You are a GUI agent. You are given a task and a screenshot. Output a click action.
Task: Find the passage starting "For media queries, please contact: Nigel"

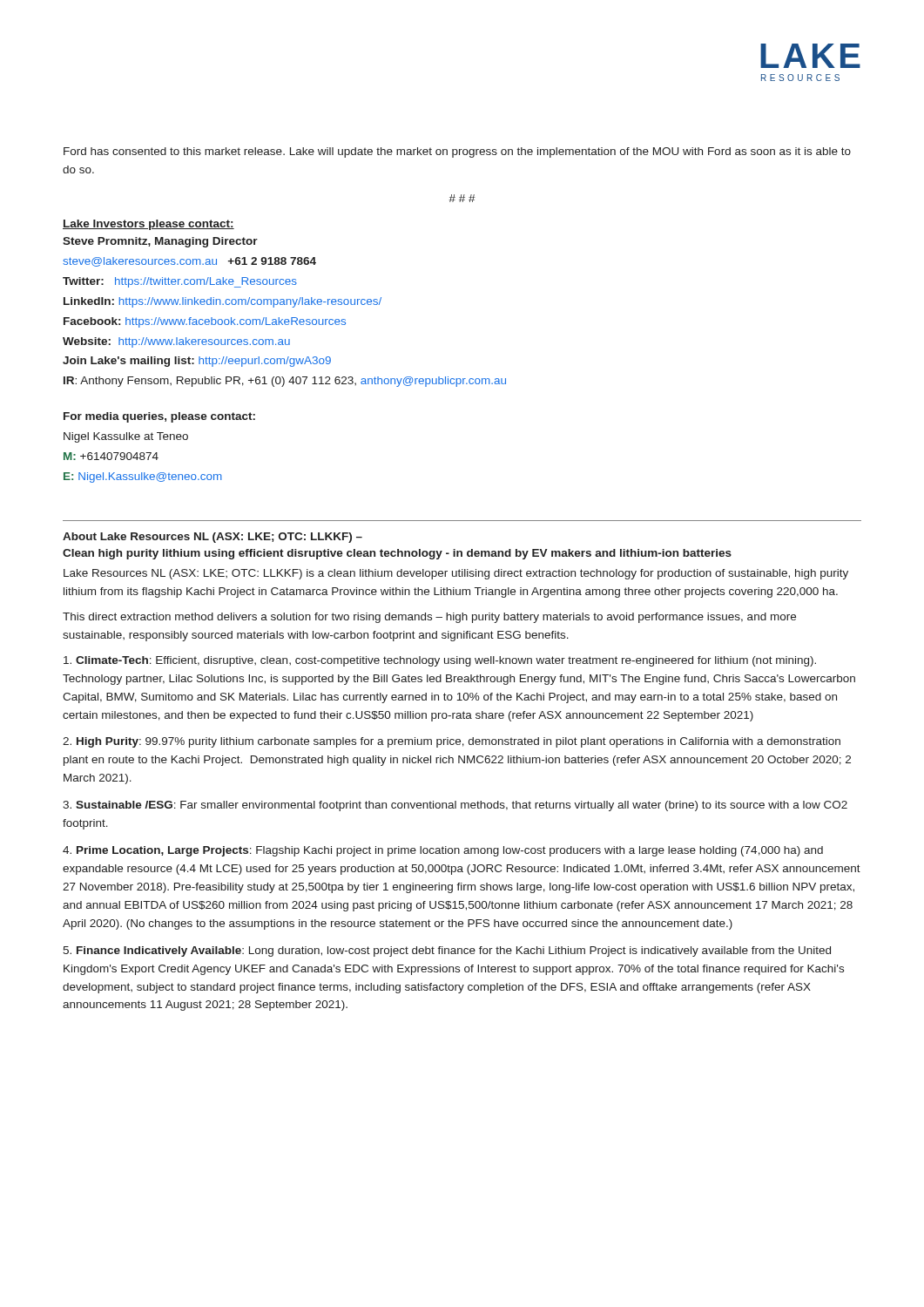click(159, 446)
